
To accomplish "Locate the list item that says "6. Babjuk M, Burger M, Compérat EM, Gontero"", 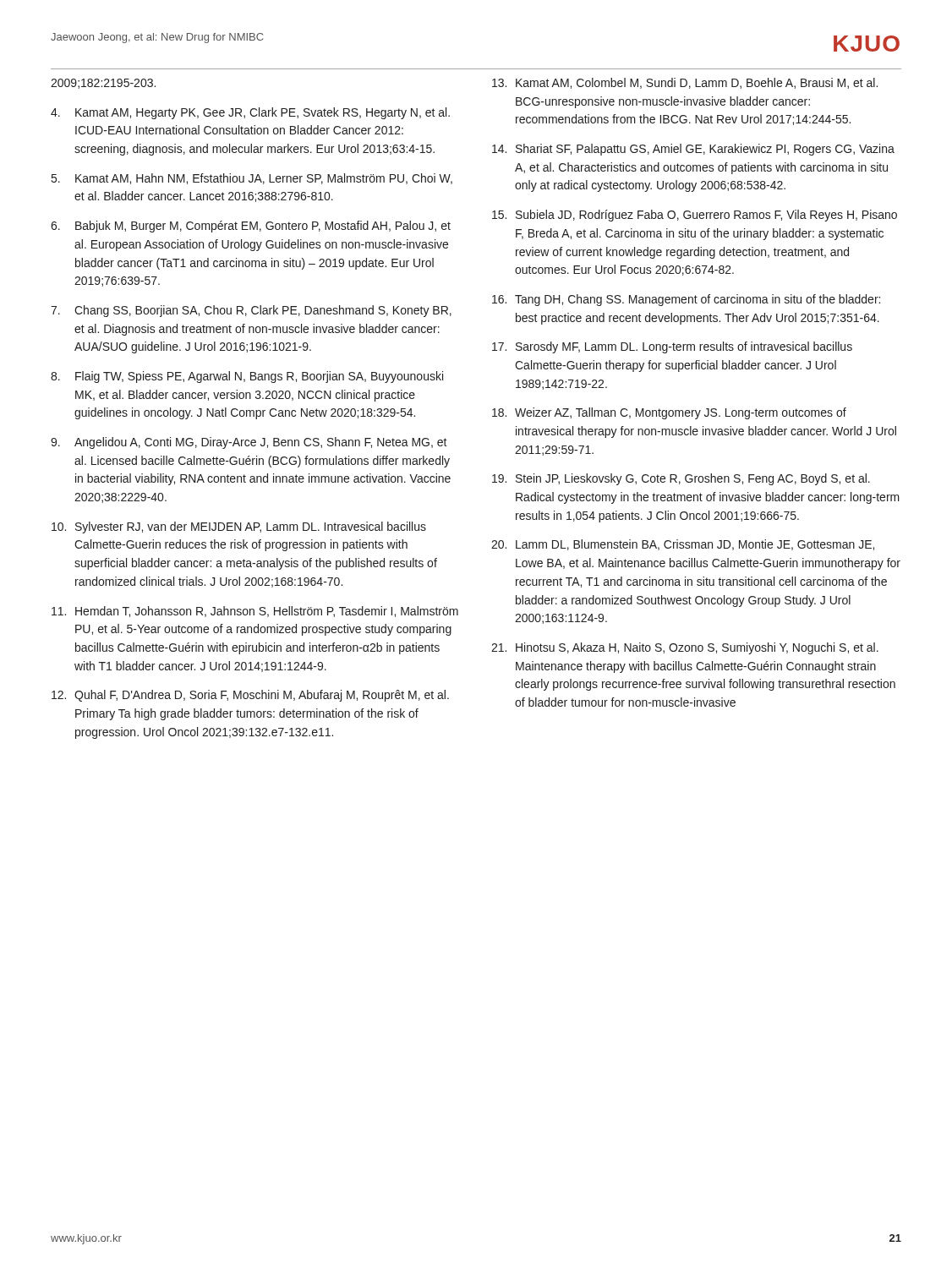I will click(x=256, y=254).
